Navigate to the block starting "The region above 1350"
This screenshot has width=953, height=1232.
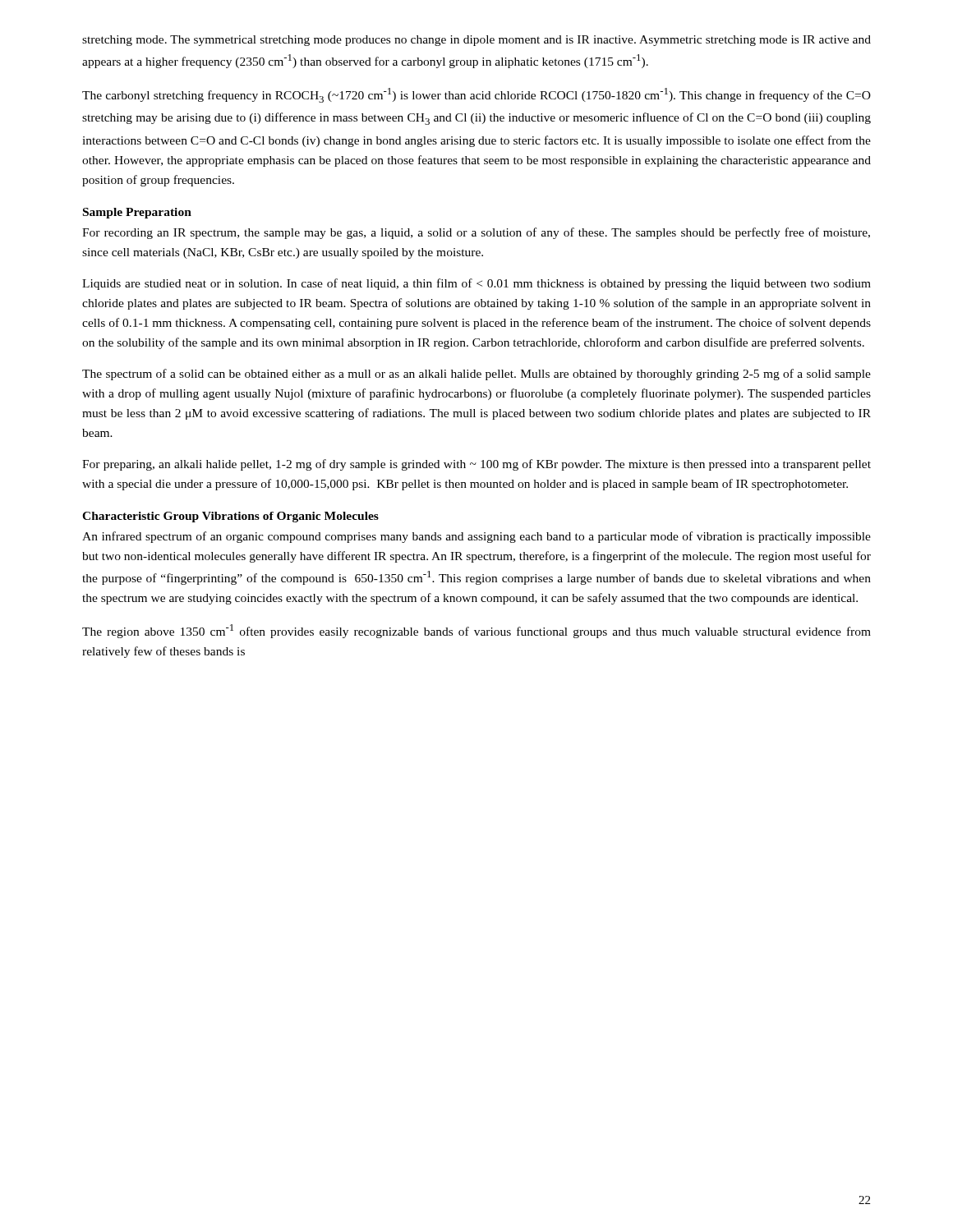pyautogui.click(x=476, y=640)
